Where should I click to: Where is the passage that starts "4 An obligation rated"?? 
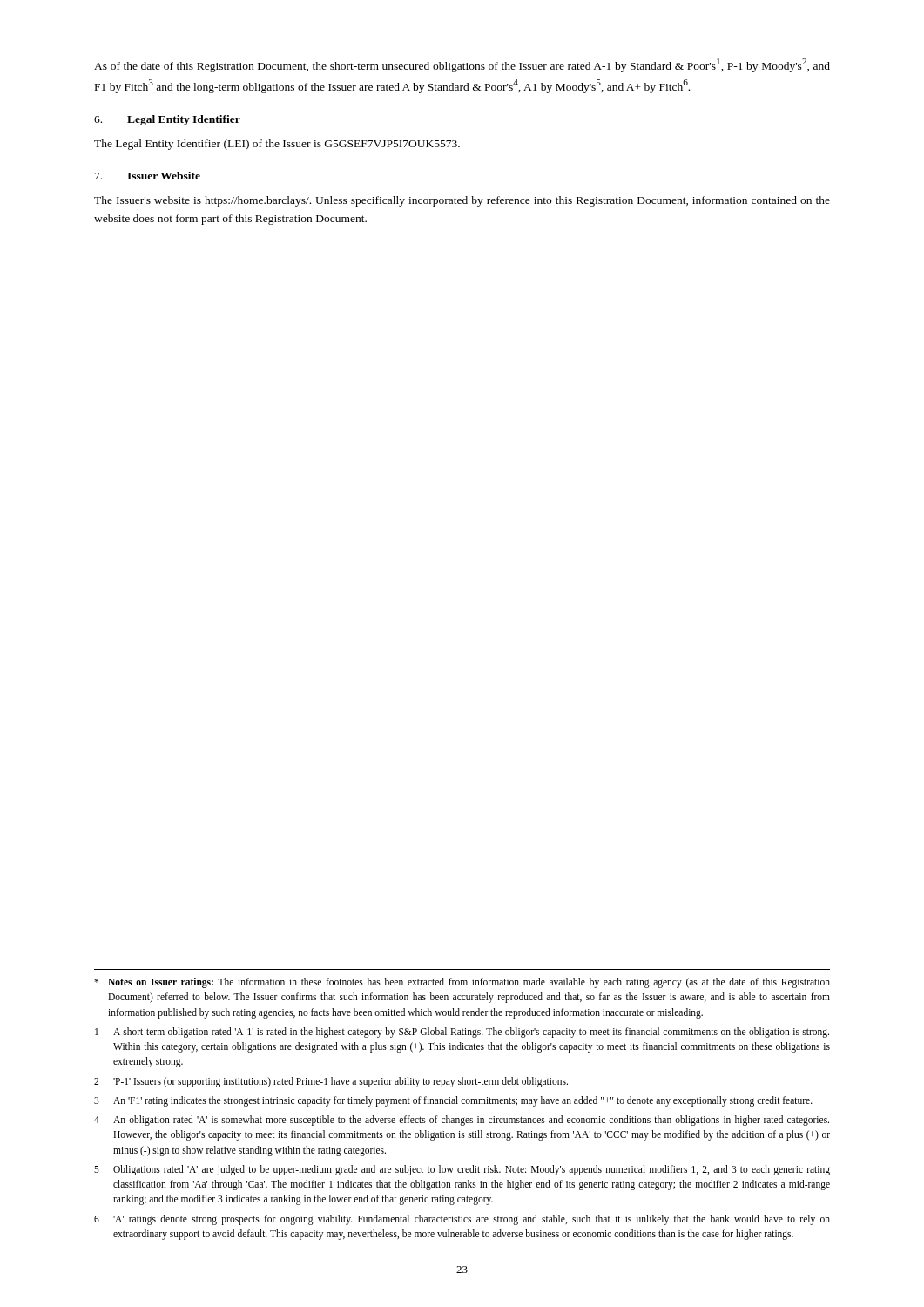[x=462, y=1135]
